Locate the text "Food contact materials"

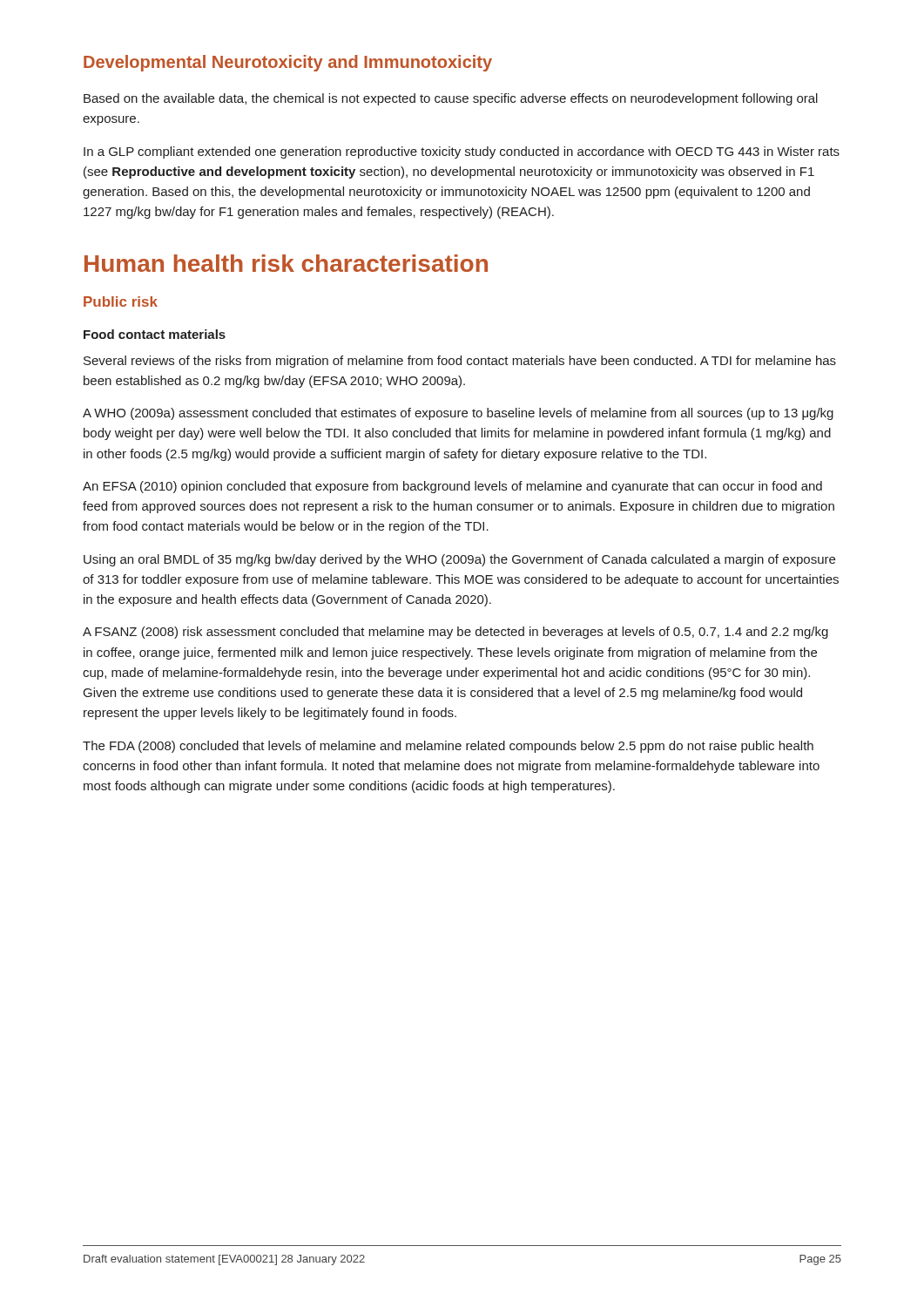click(x=155, y=334)
